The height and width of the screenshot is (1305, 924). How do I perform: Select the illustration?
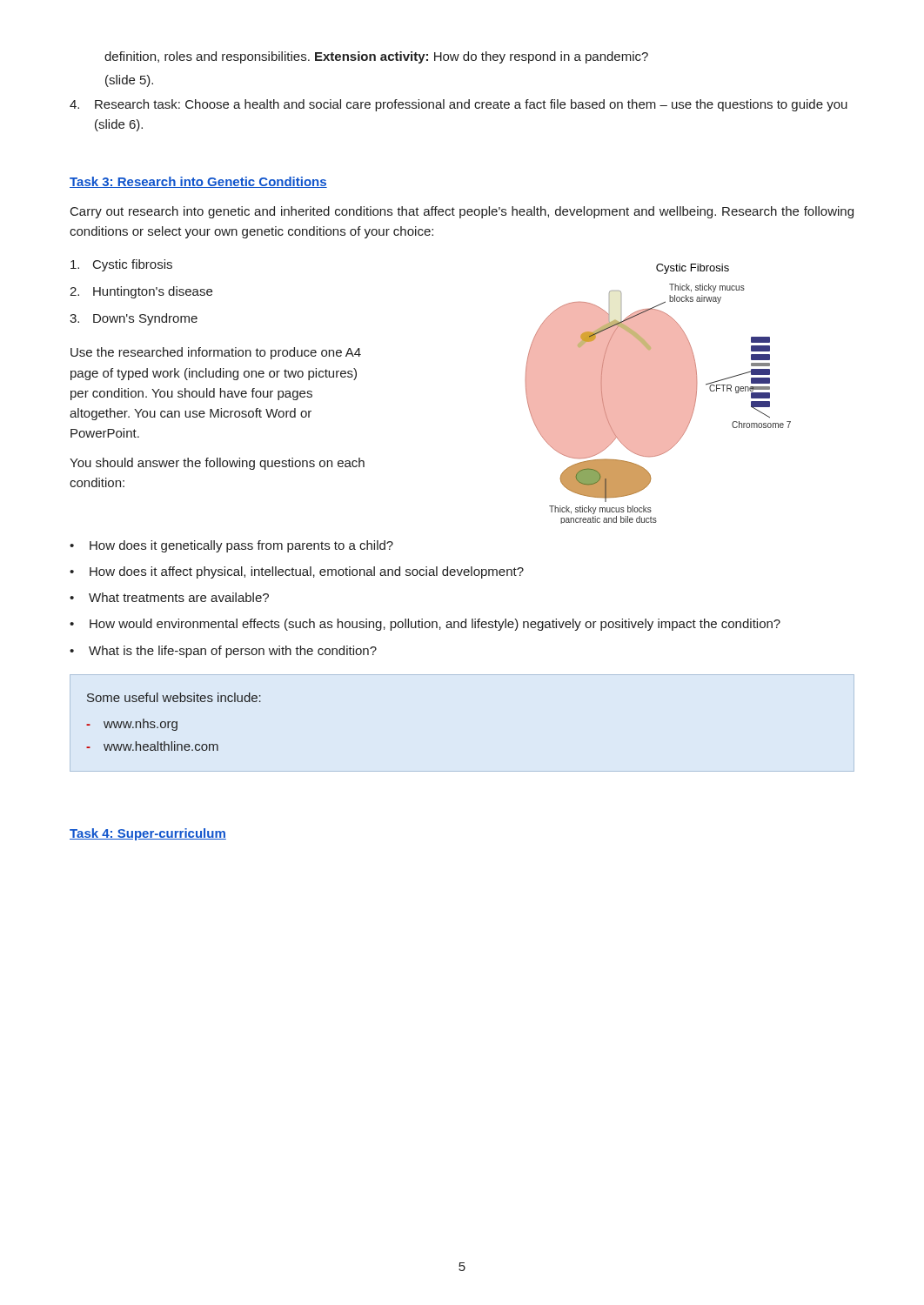point(614,390)
